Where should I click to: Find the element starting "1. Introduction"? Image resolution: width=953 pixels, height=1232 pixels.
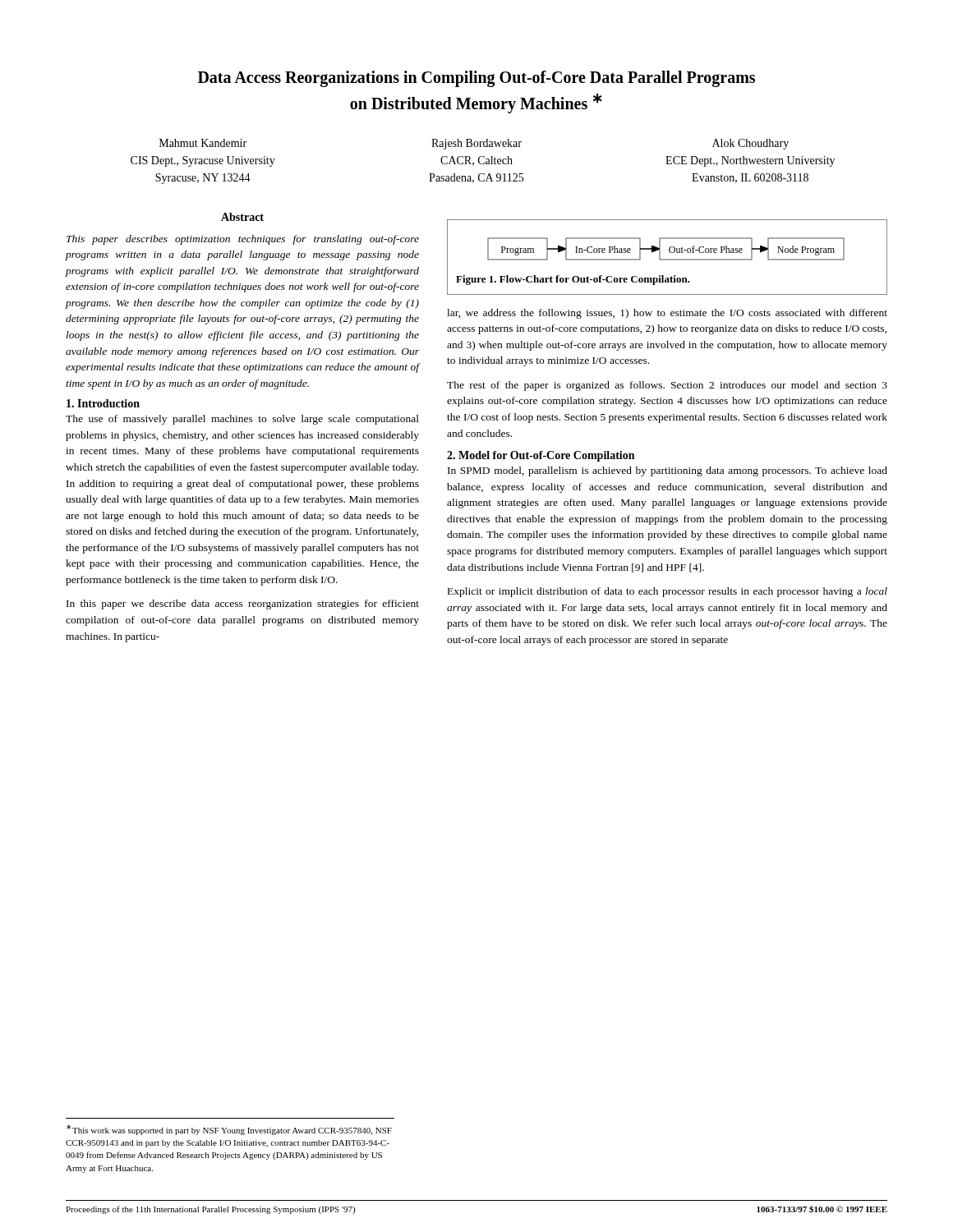coord(103,404)
